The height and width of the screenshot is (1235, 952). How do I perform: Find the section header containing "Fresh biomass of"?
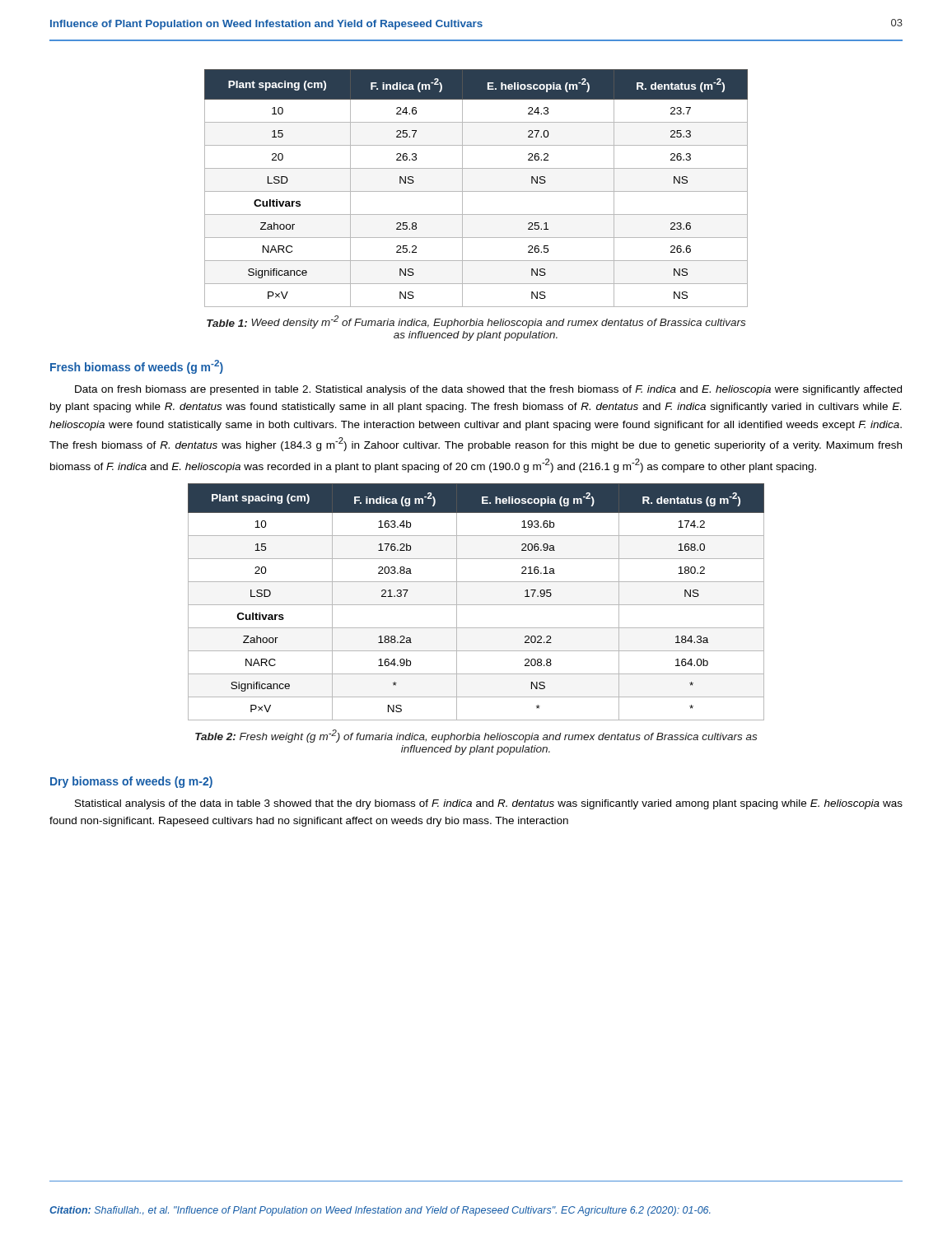(136, 365)
